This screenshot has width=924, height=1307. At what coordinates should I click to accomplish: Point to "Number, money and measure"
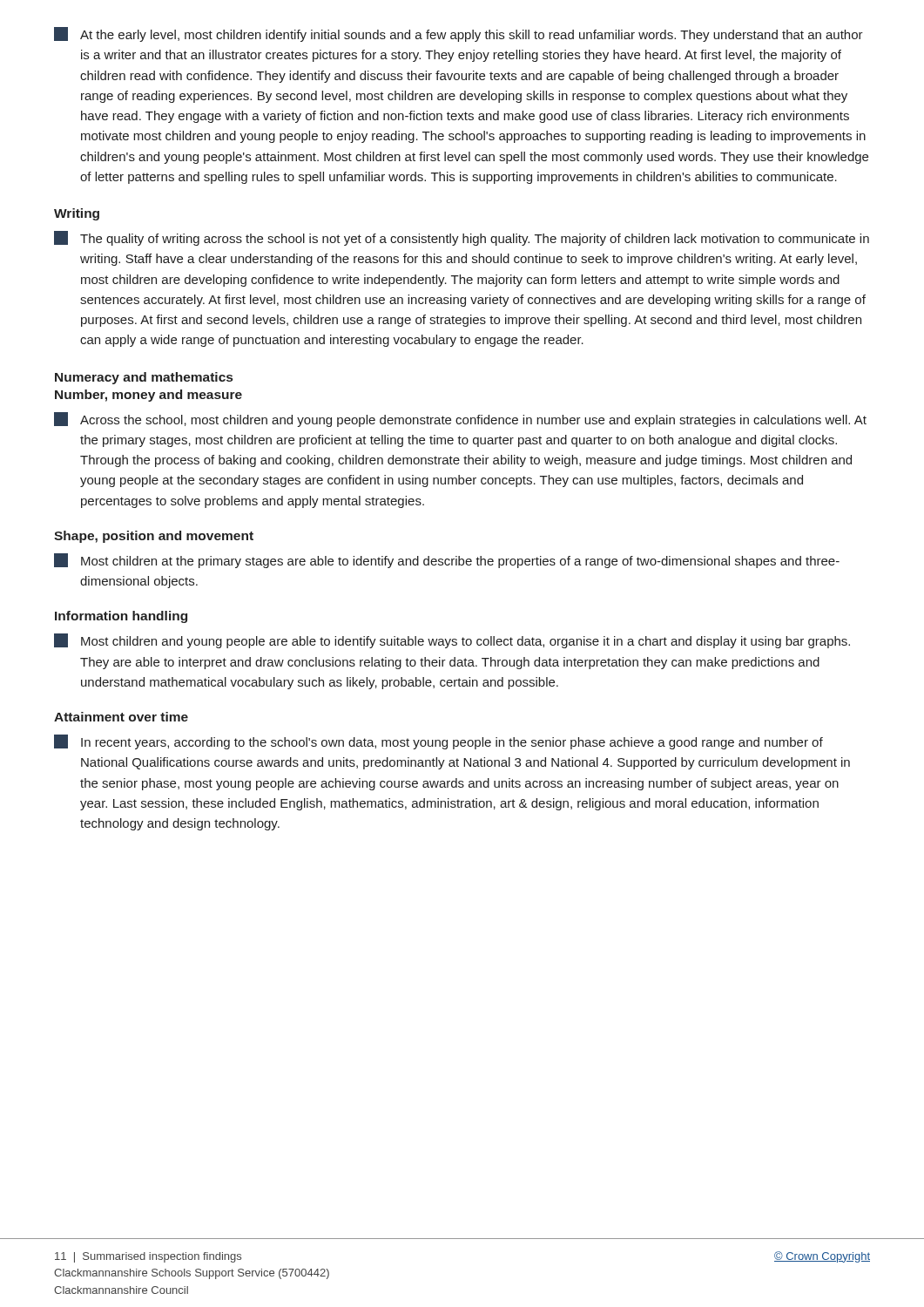pyautogui.click(x=148, y=394)
